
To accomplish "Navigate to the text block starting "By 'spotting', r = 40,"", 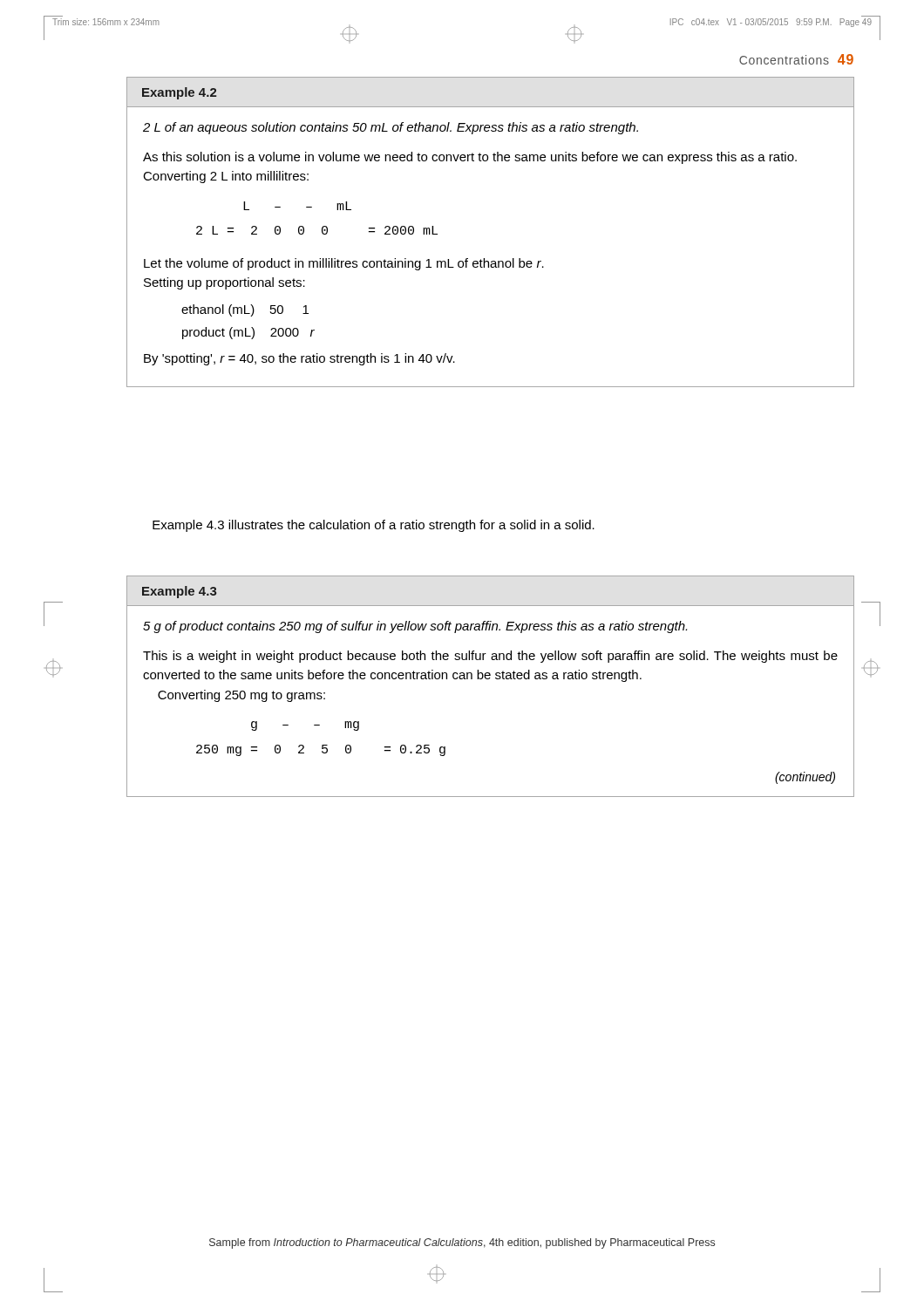I will [x=299, y=358].
